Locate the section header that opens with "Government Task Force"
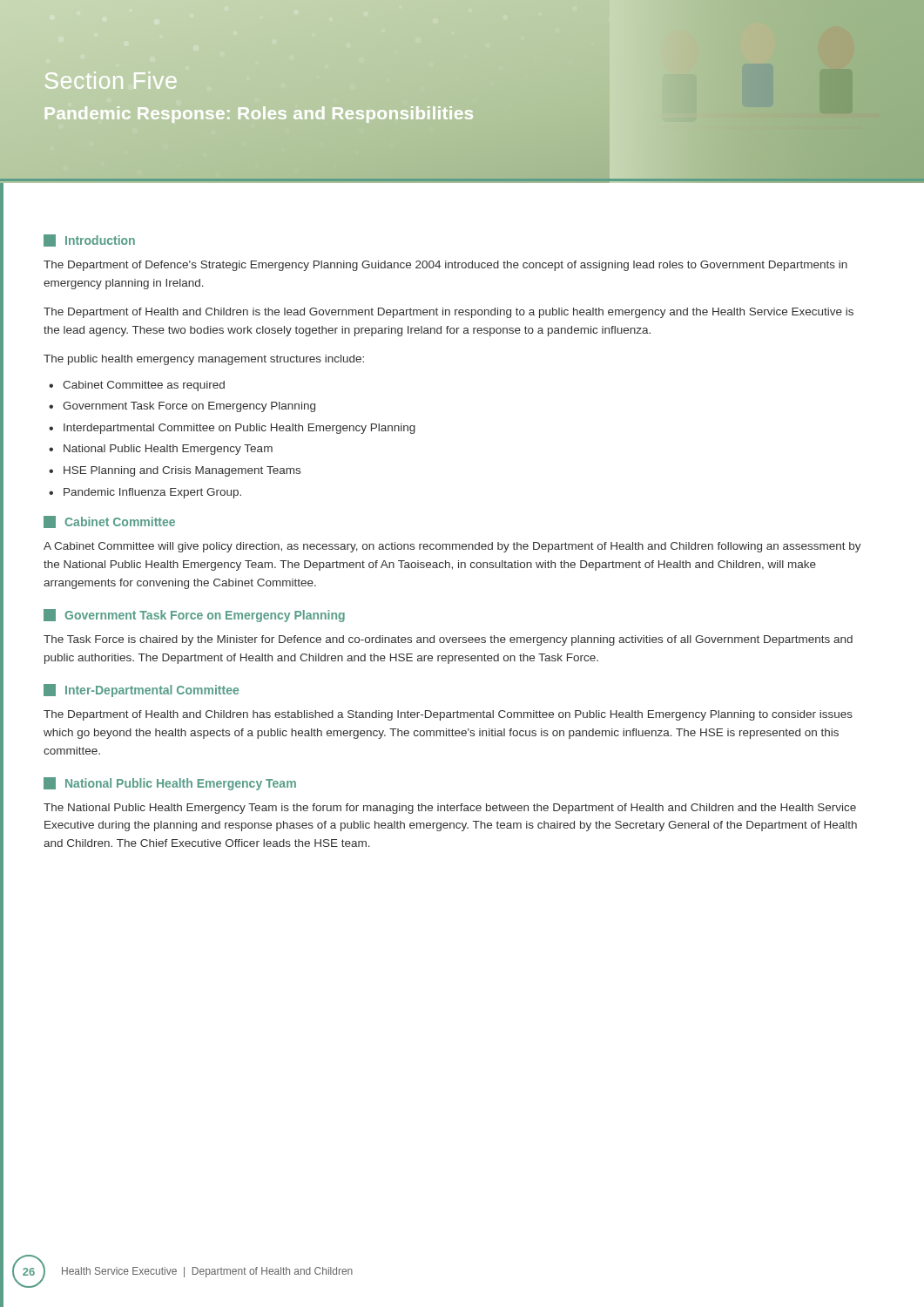The height and width of the screenshot is (1307, 924). click(x=194, y=615)
